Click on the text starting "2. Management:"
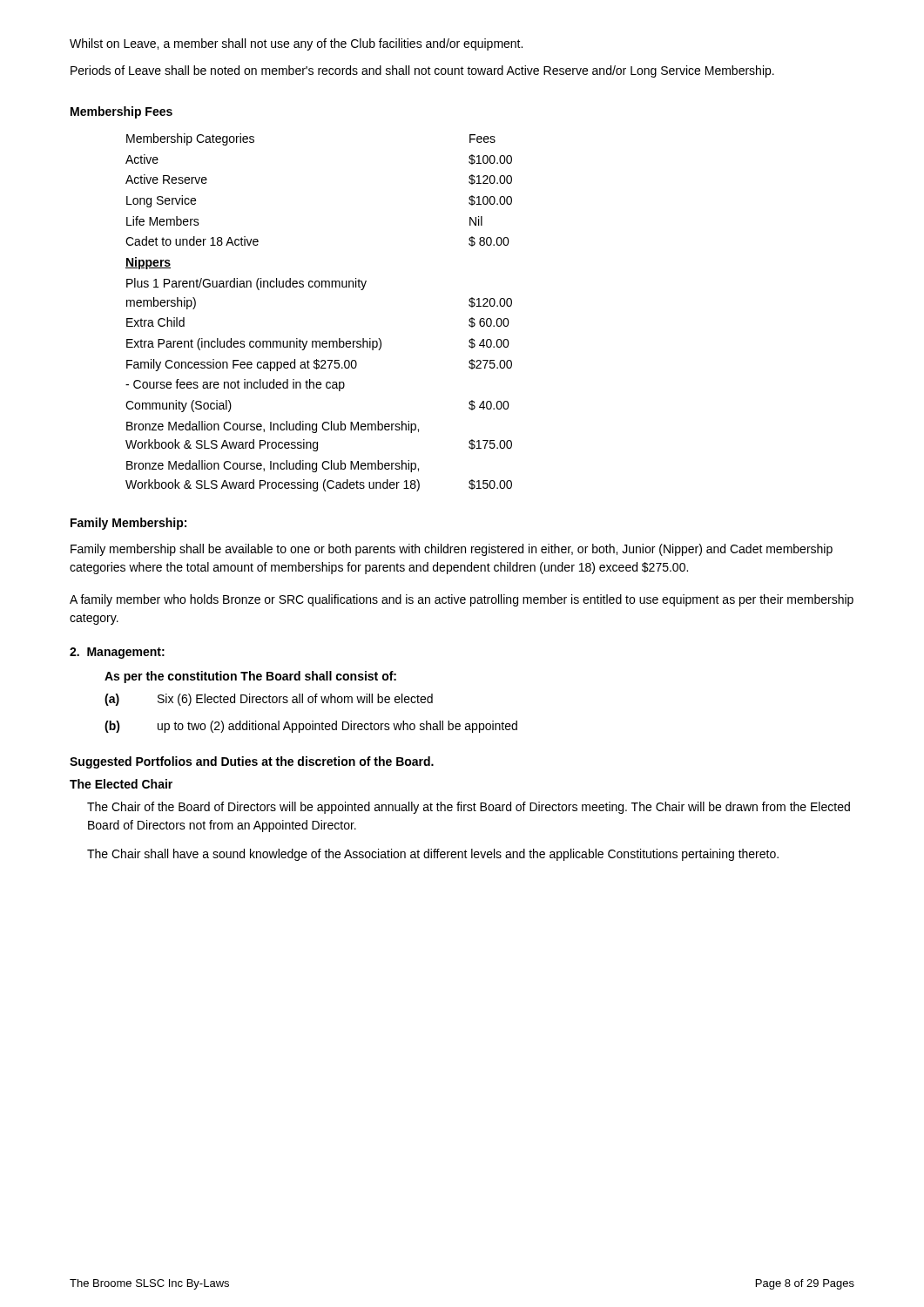 point(117,652)
